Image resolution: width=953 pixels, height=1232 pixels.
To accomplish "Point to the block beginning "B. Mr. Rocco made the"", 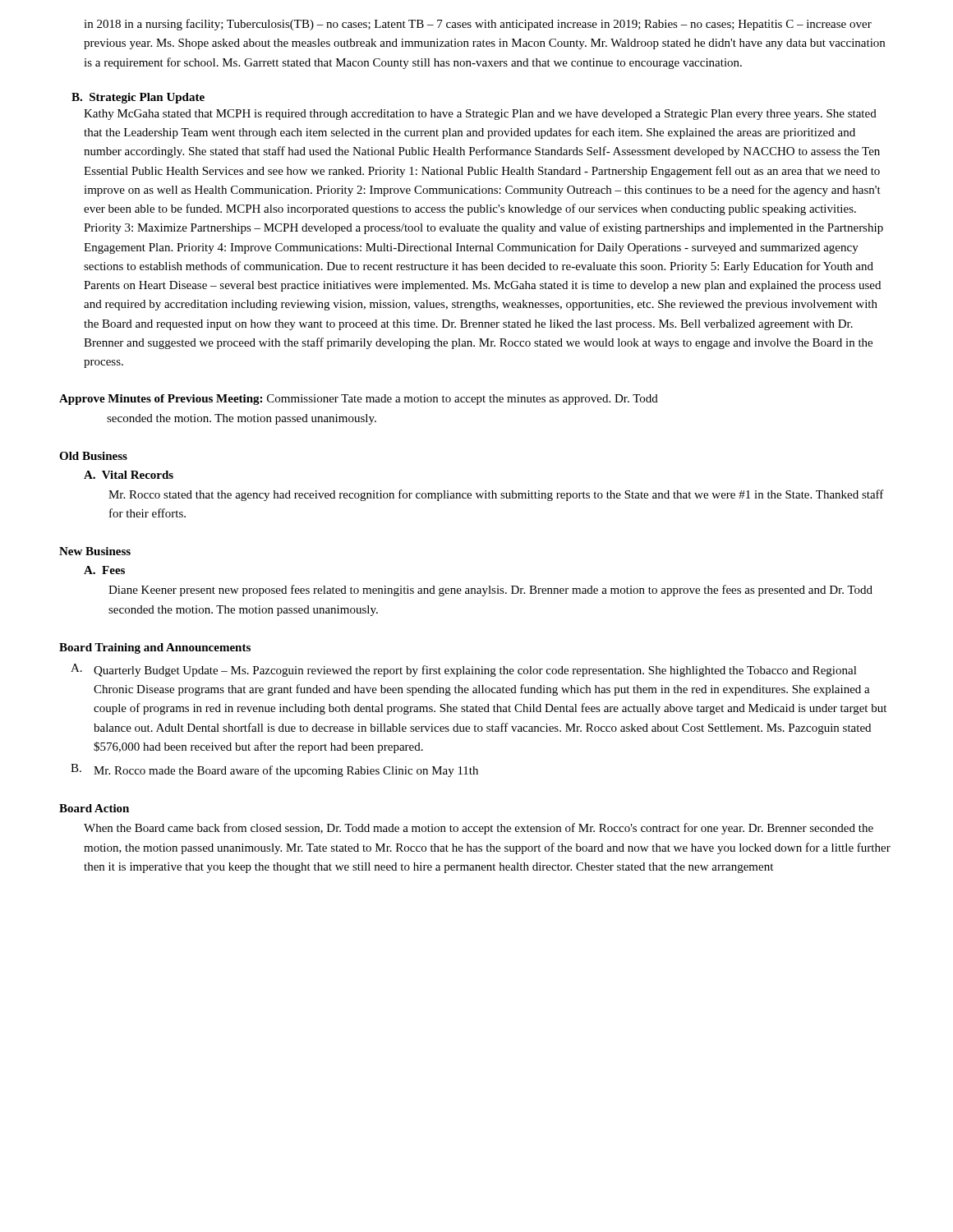I will (x=482, y=771).
